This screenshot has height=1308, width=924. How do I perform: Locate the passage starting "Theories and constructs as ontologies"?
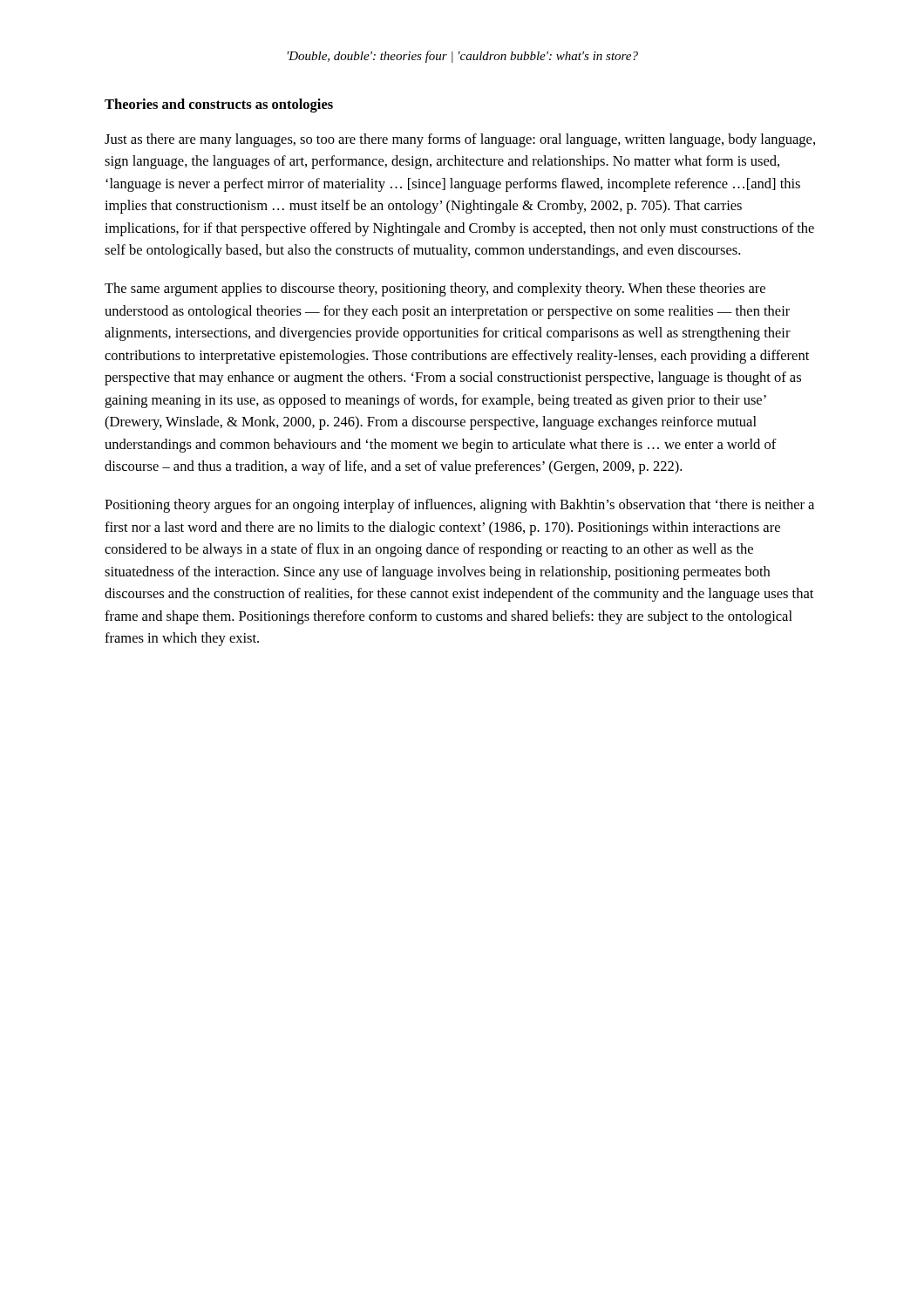(219, 104)
